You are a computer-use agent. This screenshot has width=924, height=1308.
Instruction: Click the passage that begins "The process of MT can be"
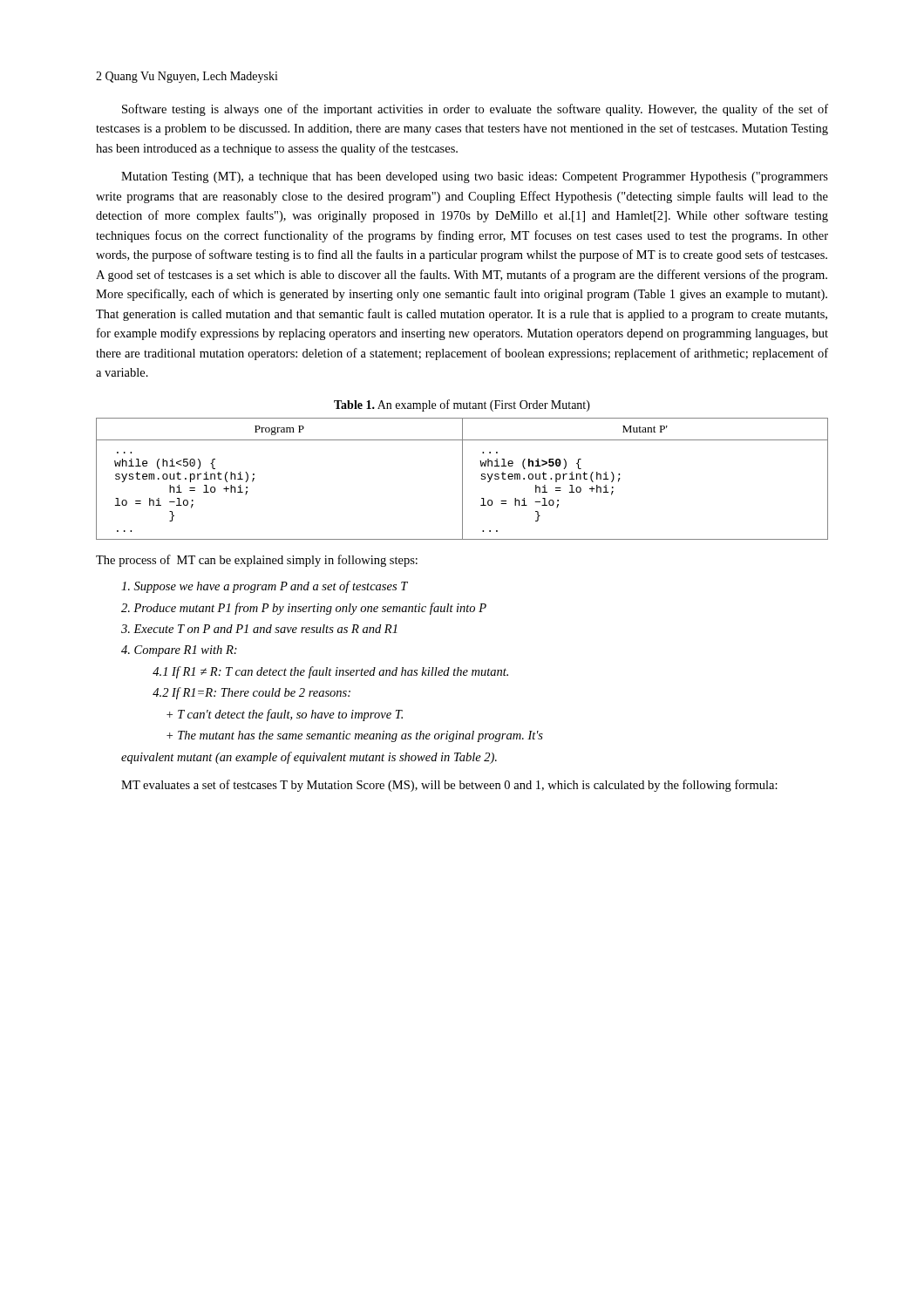point(257,559)
